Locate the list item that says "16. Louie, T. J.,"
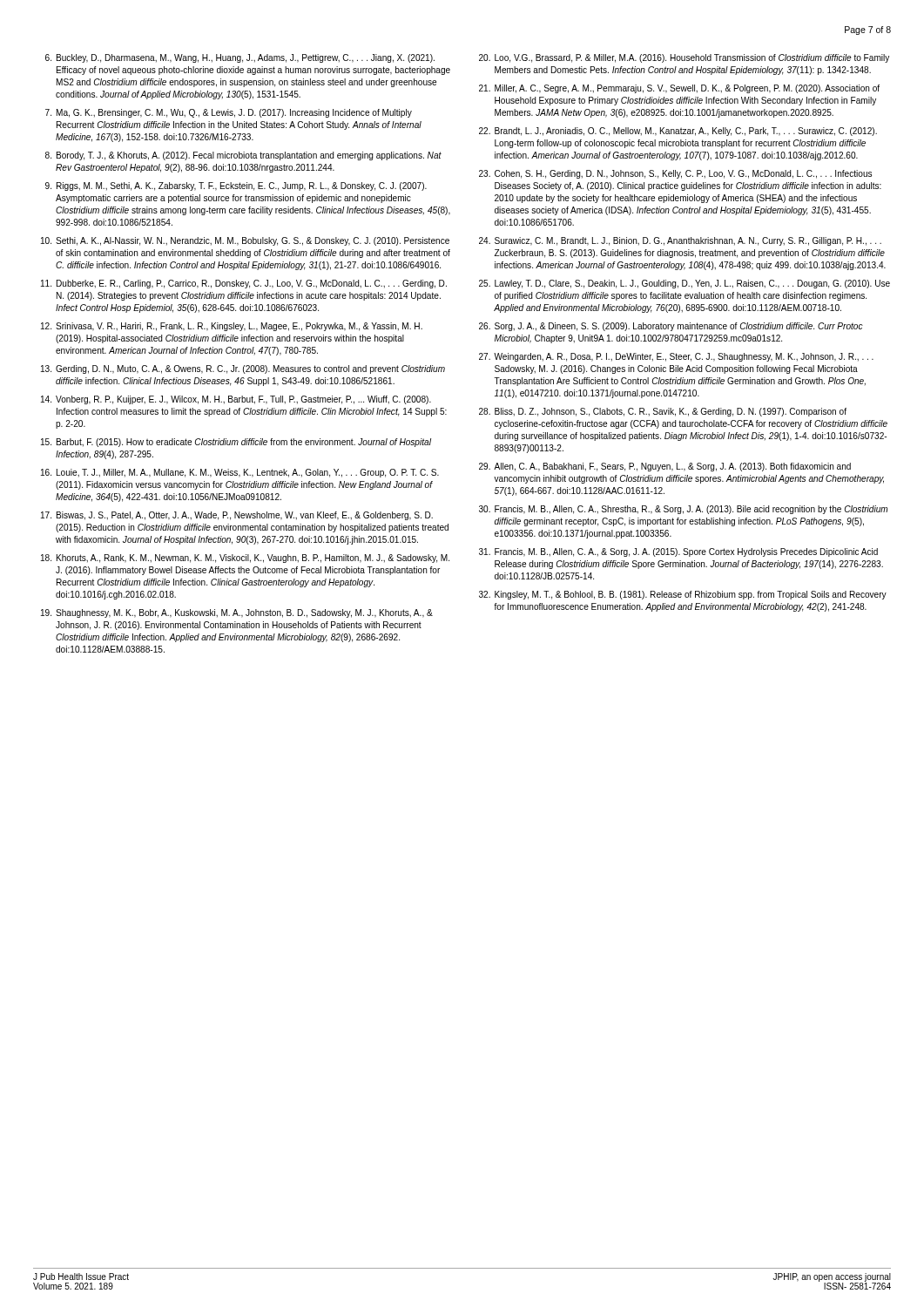The image size is (924, 1307). [243, 485]
